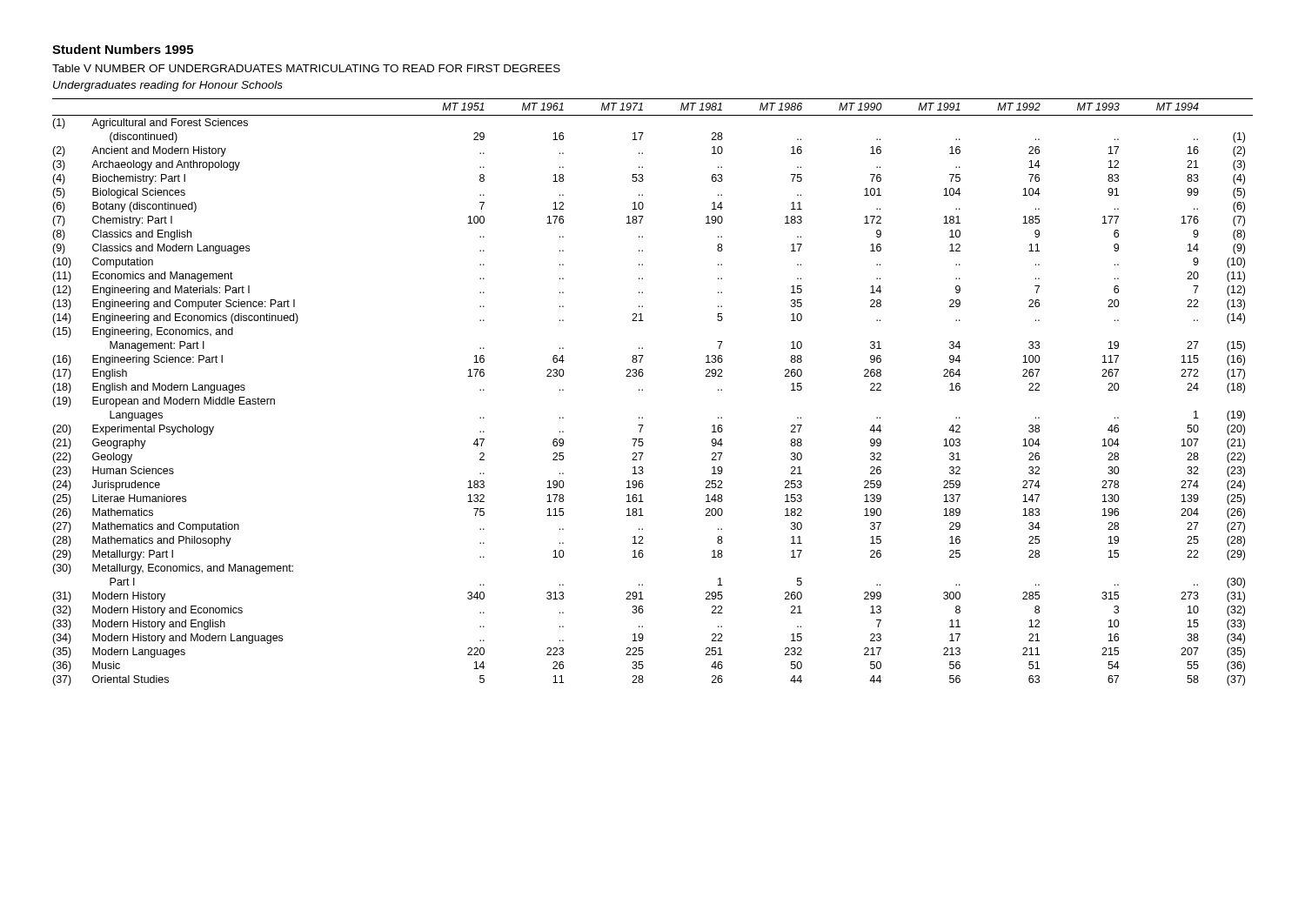The width and height of the screenshot is (1305, 924).
Task: Where is the section header that starts "Table V NUMBER OF UNDERGRADUATES MATRICULATING"?
Action: click(x=306, y=68)
